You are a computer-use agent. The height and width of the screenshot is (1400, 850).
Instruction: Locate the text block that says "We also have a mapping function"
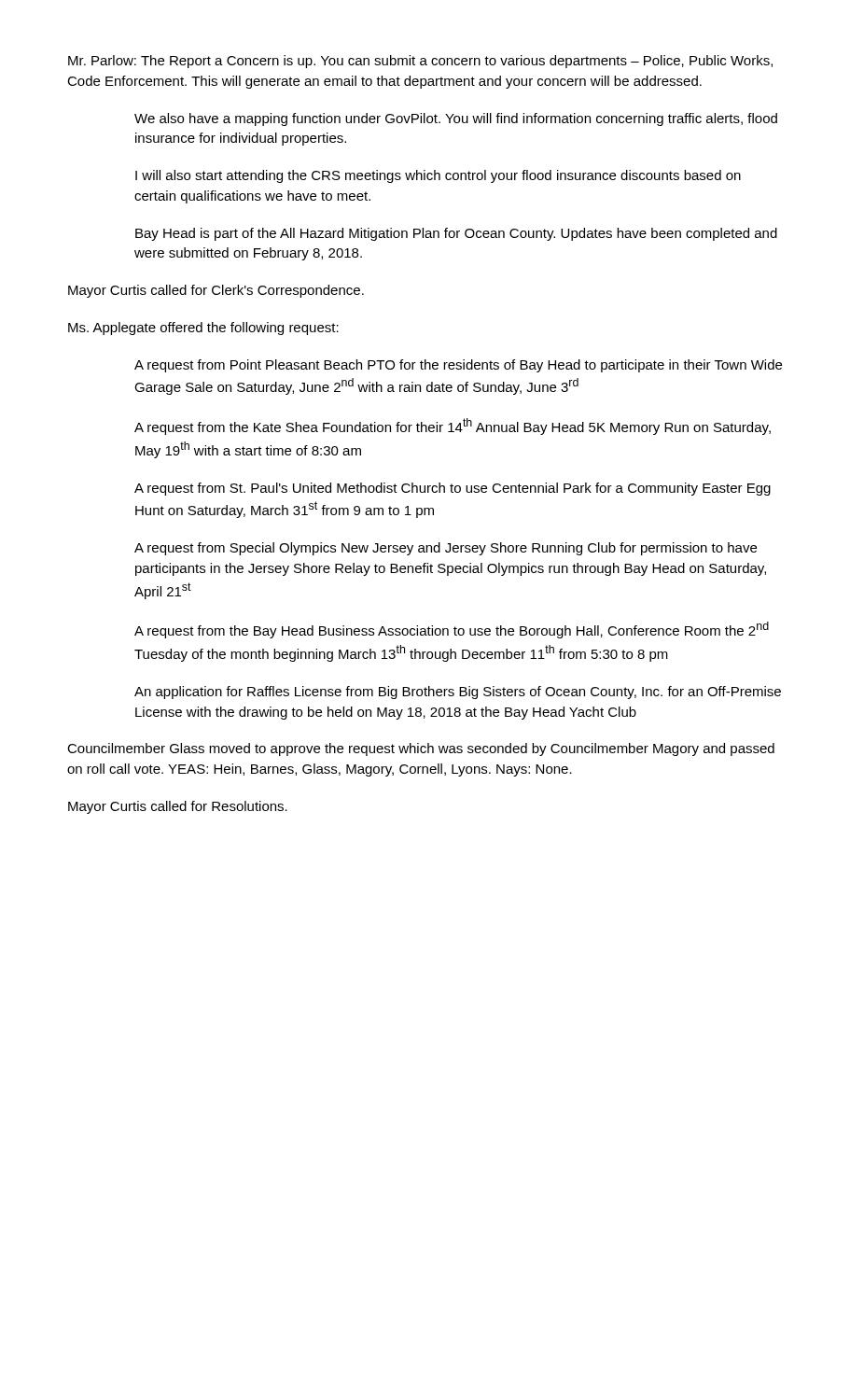(x=456, y=128)
